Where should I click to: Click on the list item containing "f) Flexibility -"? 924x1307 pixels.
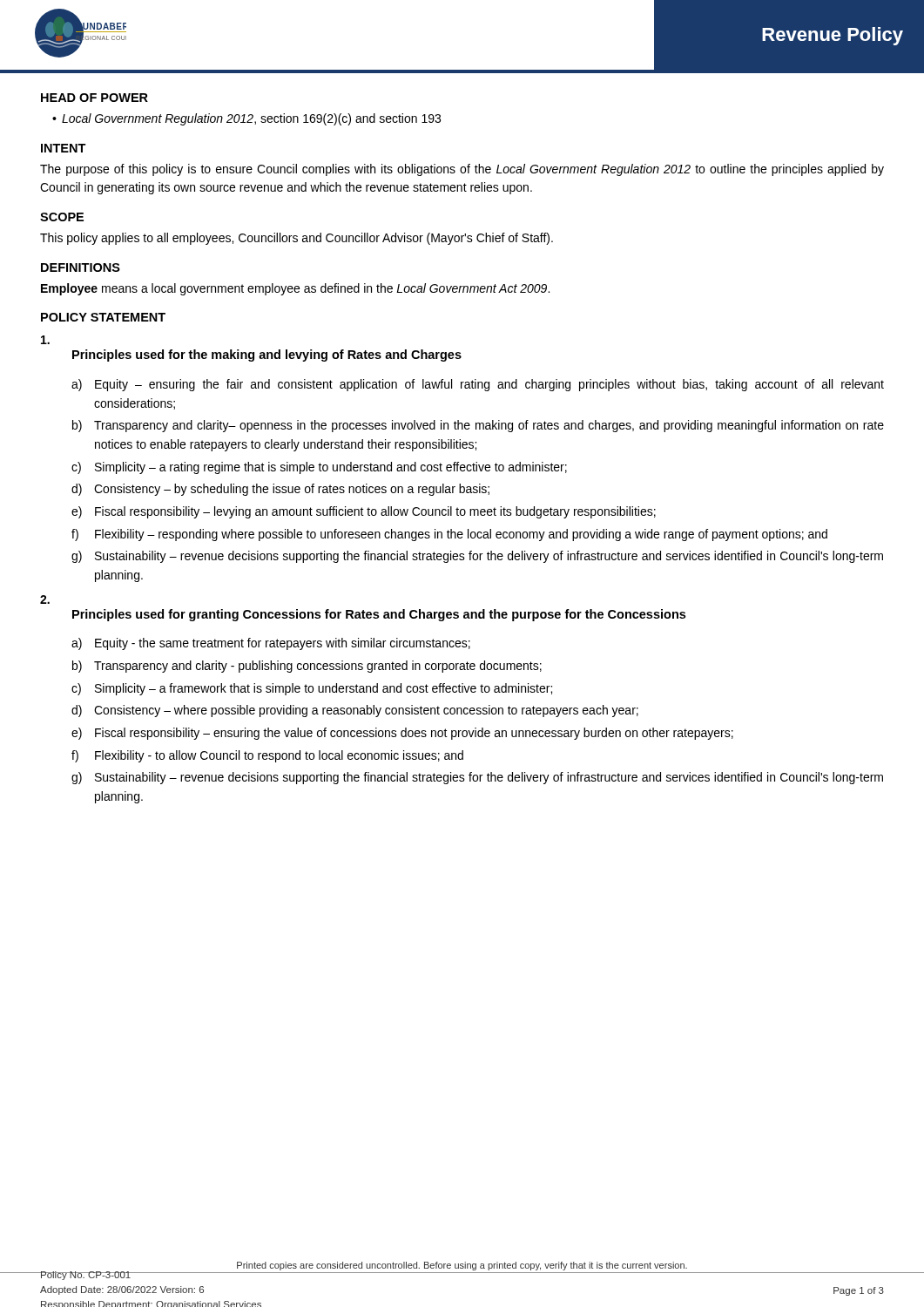[268, 756]
